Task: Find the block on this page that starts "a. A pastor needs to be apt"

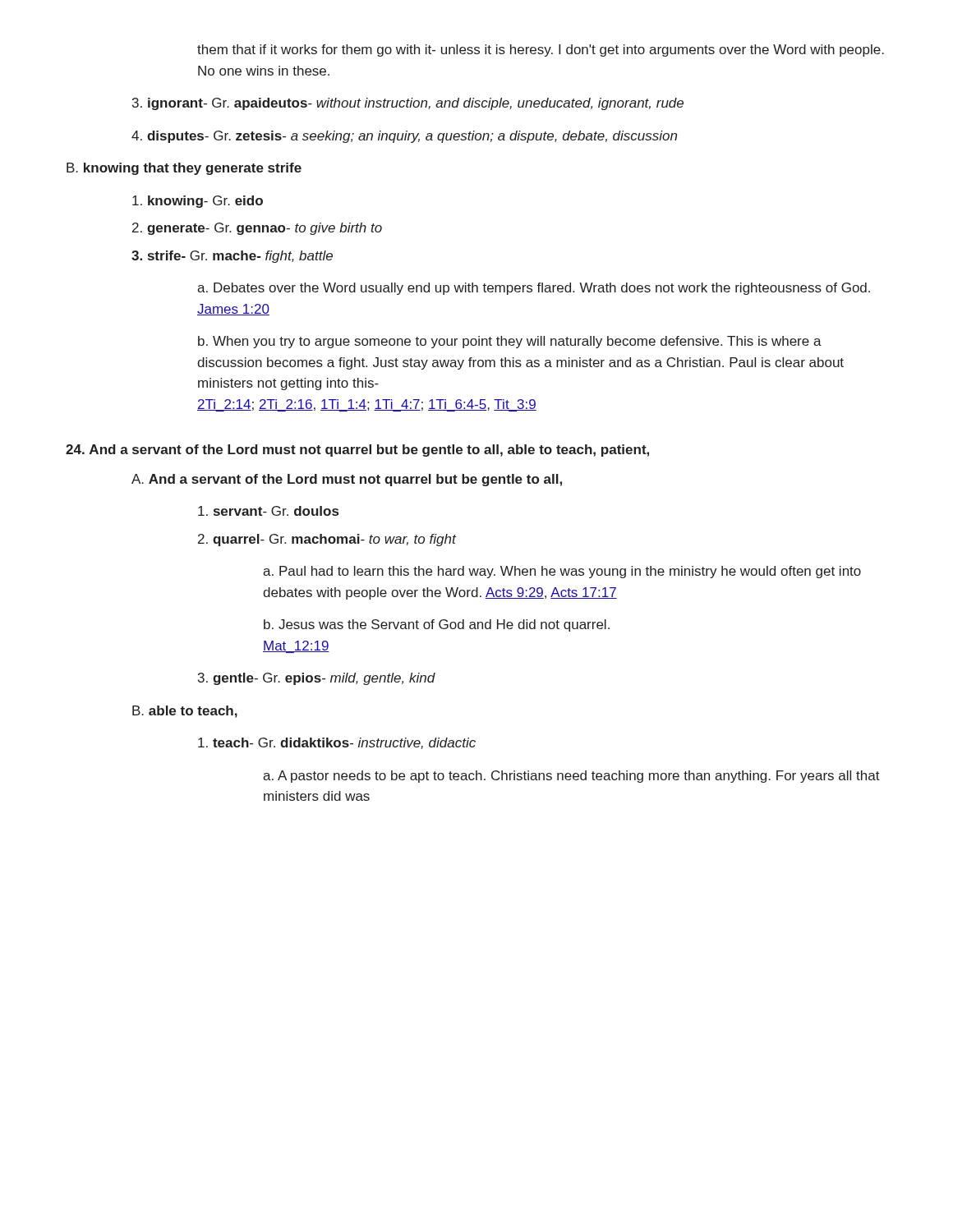Action: (x=575, y=786)
